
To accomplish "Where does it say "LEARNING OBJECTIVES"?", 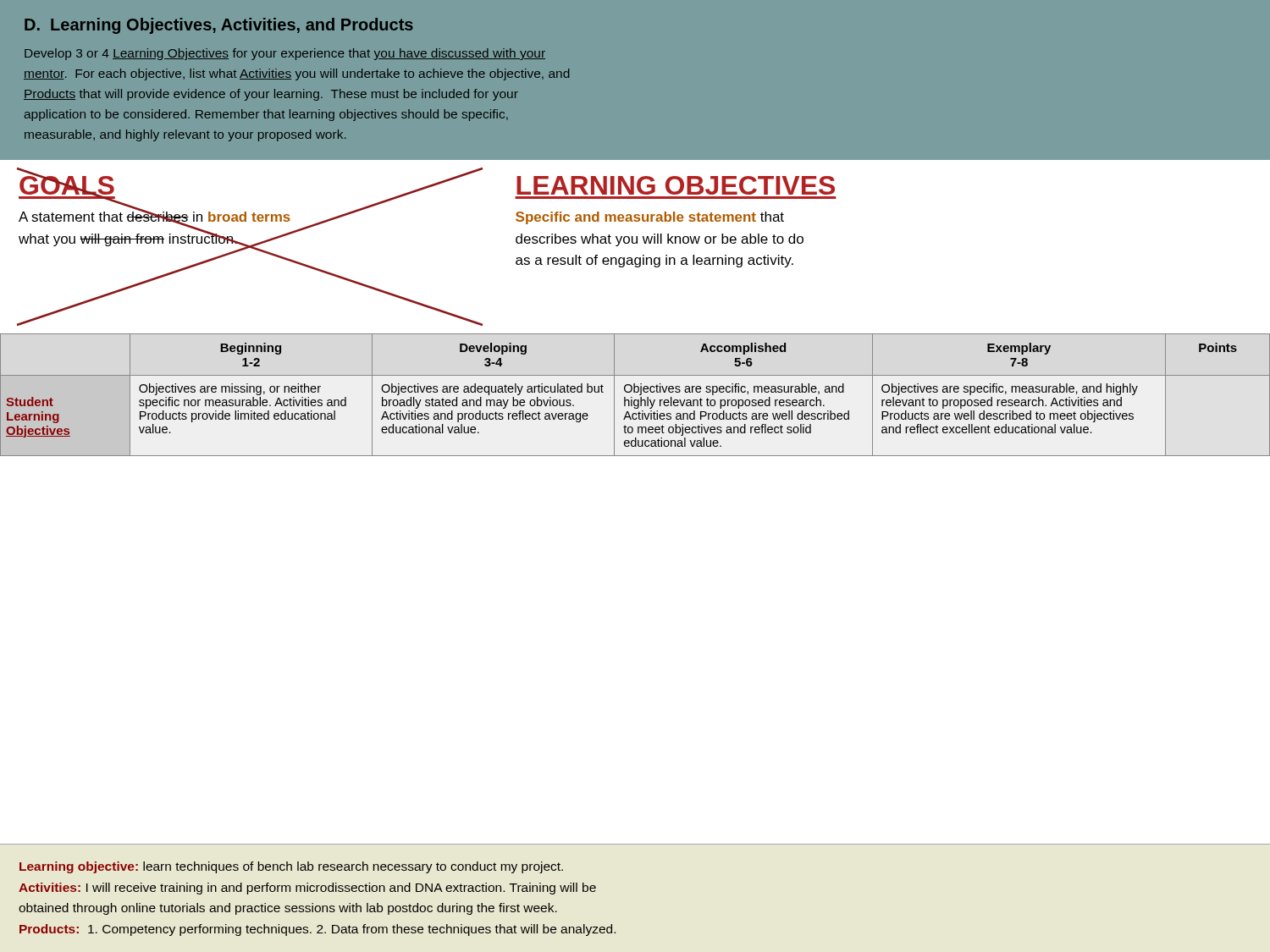I will pos(676,186).
